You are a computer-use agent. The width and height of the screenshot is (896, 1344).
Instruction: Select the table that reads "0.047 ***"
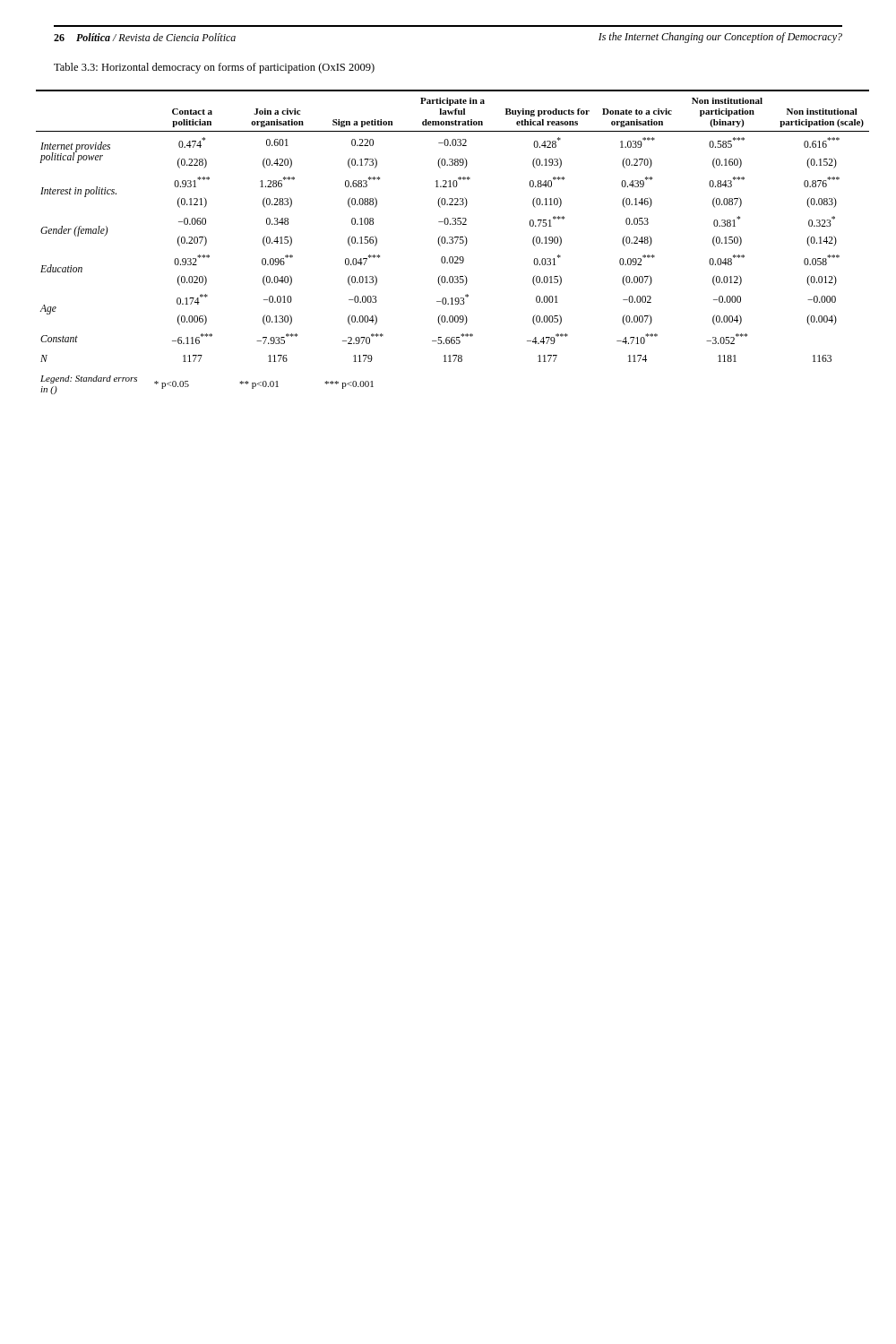click(452, 244)
